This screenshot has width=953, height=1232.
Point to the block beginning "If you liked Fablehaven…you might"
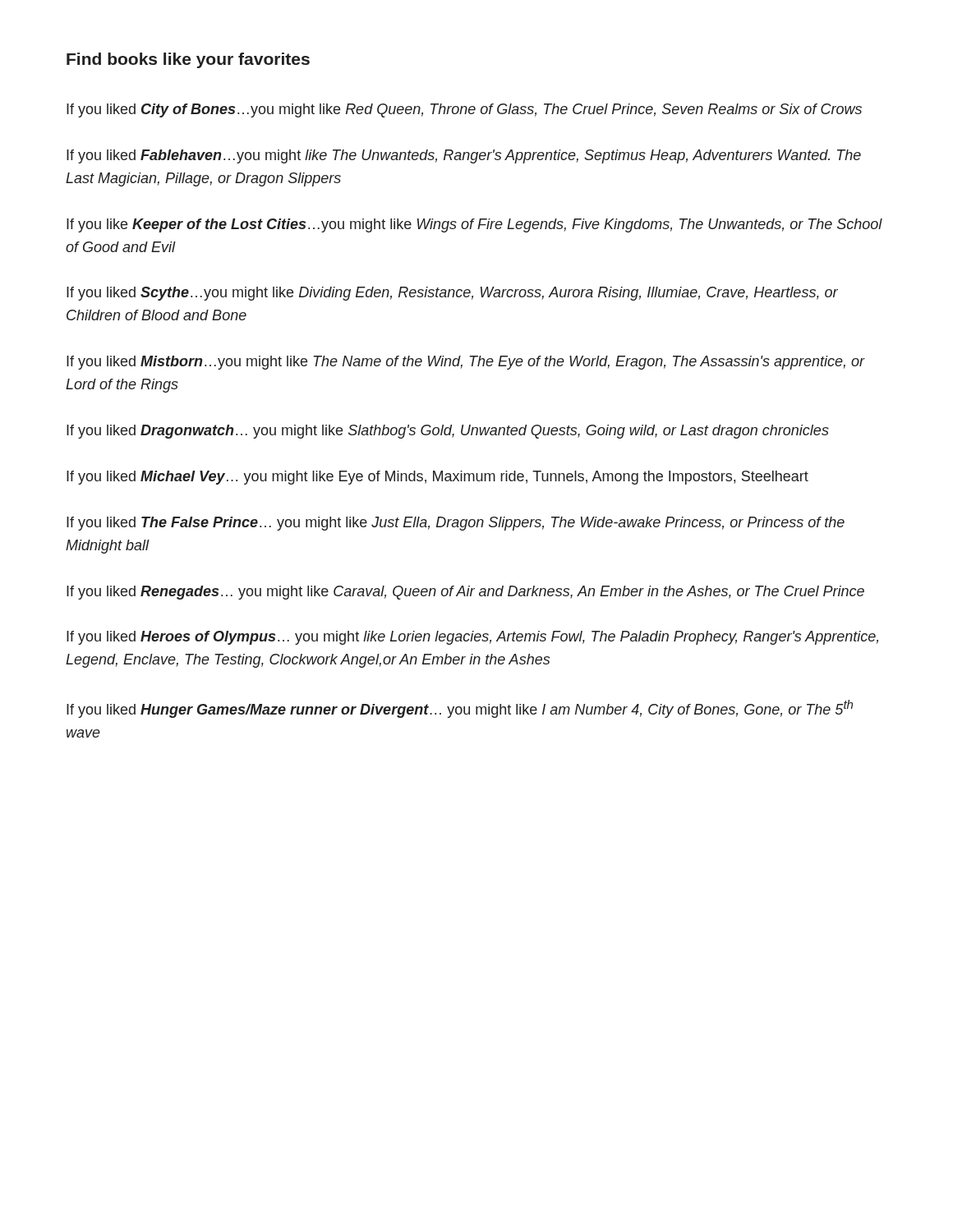pyautogui.click(x=463, y=167)
